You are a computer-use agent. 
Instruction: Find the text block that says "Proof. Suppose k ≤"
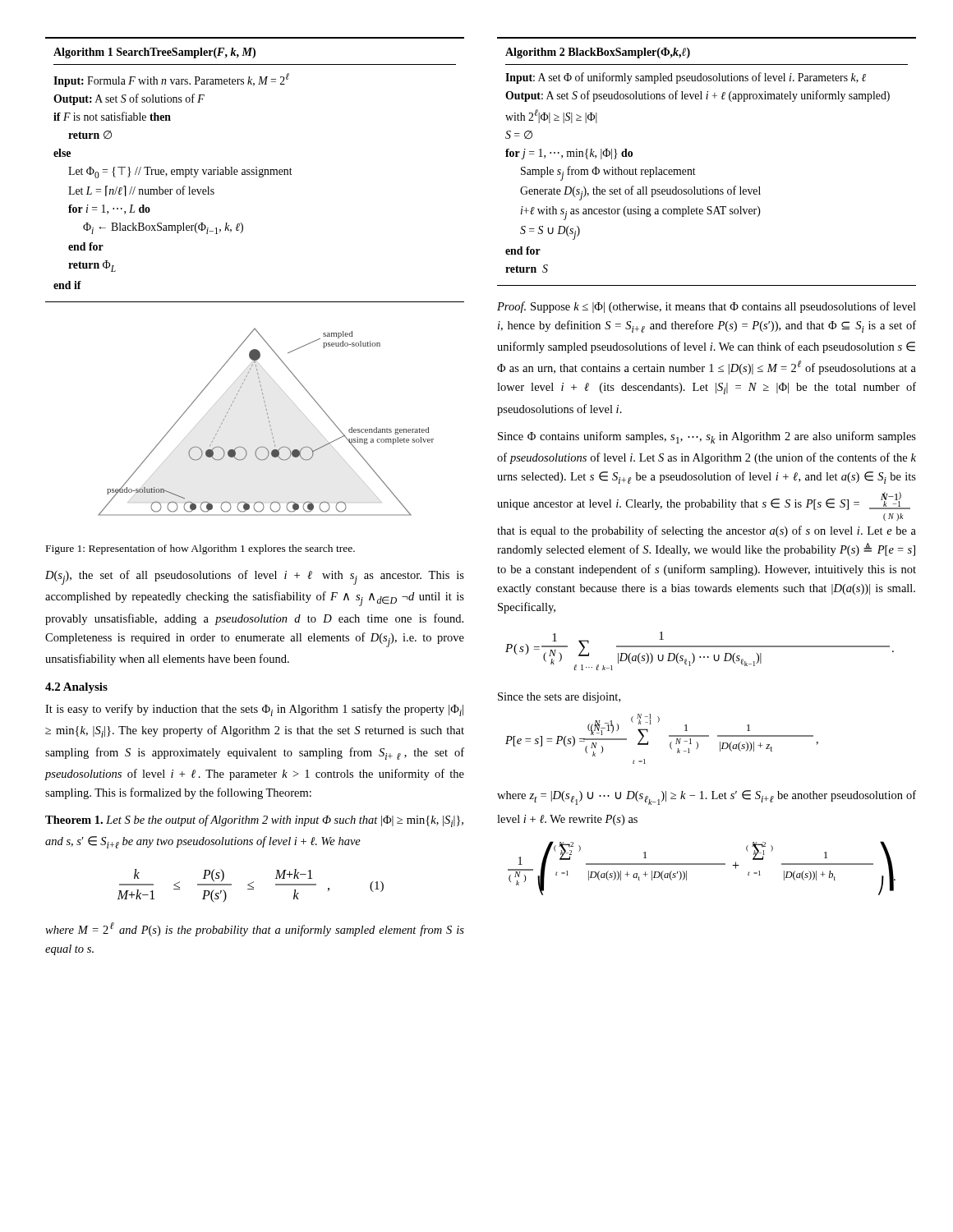point(707,357)
